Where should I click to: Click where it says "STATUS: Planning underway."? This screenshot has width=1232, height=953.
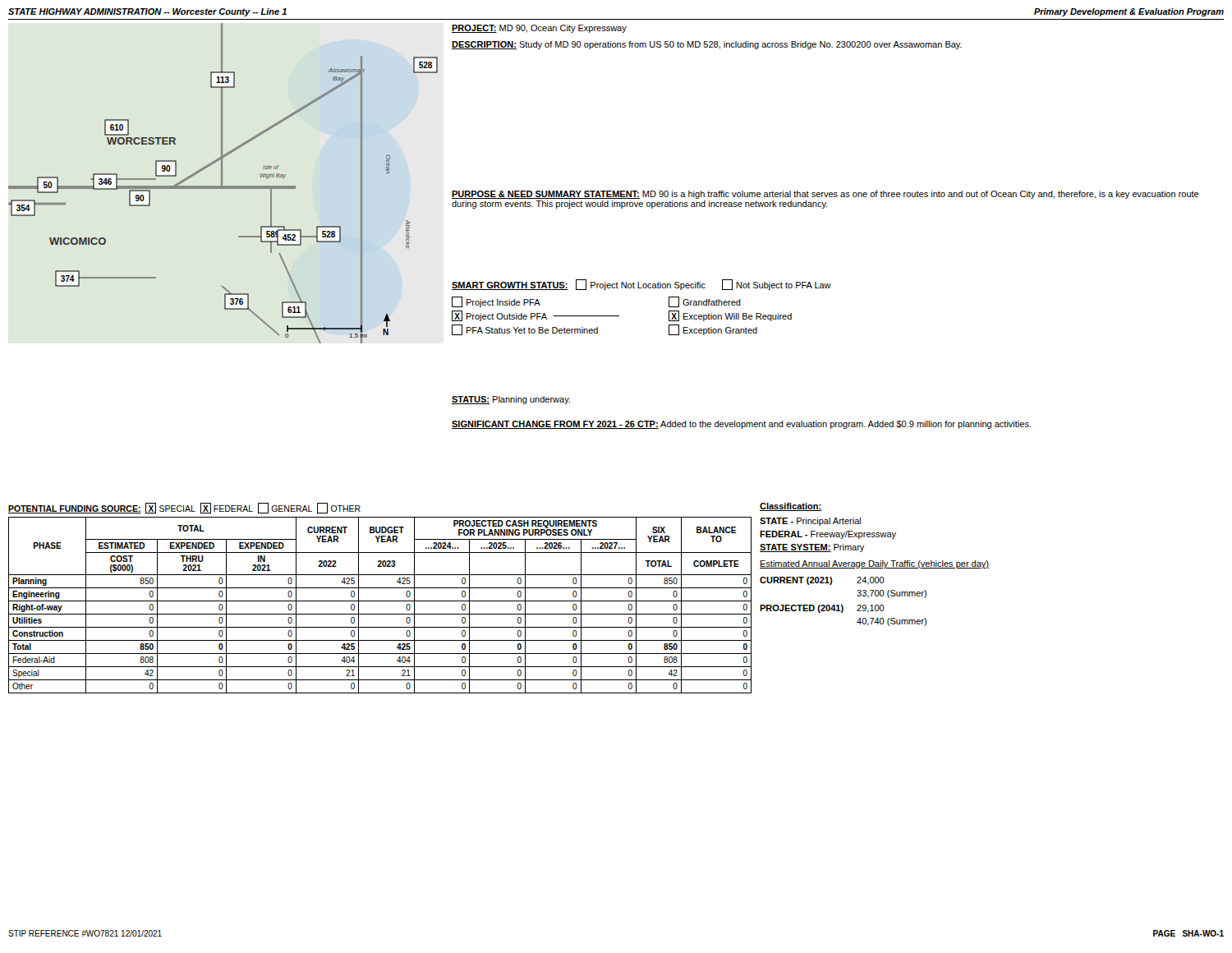click(x=511, y=399)
